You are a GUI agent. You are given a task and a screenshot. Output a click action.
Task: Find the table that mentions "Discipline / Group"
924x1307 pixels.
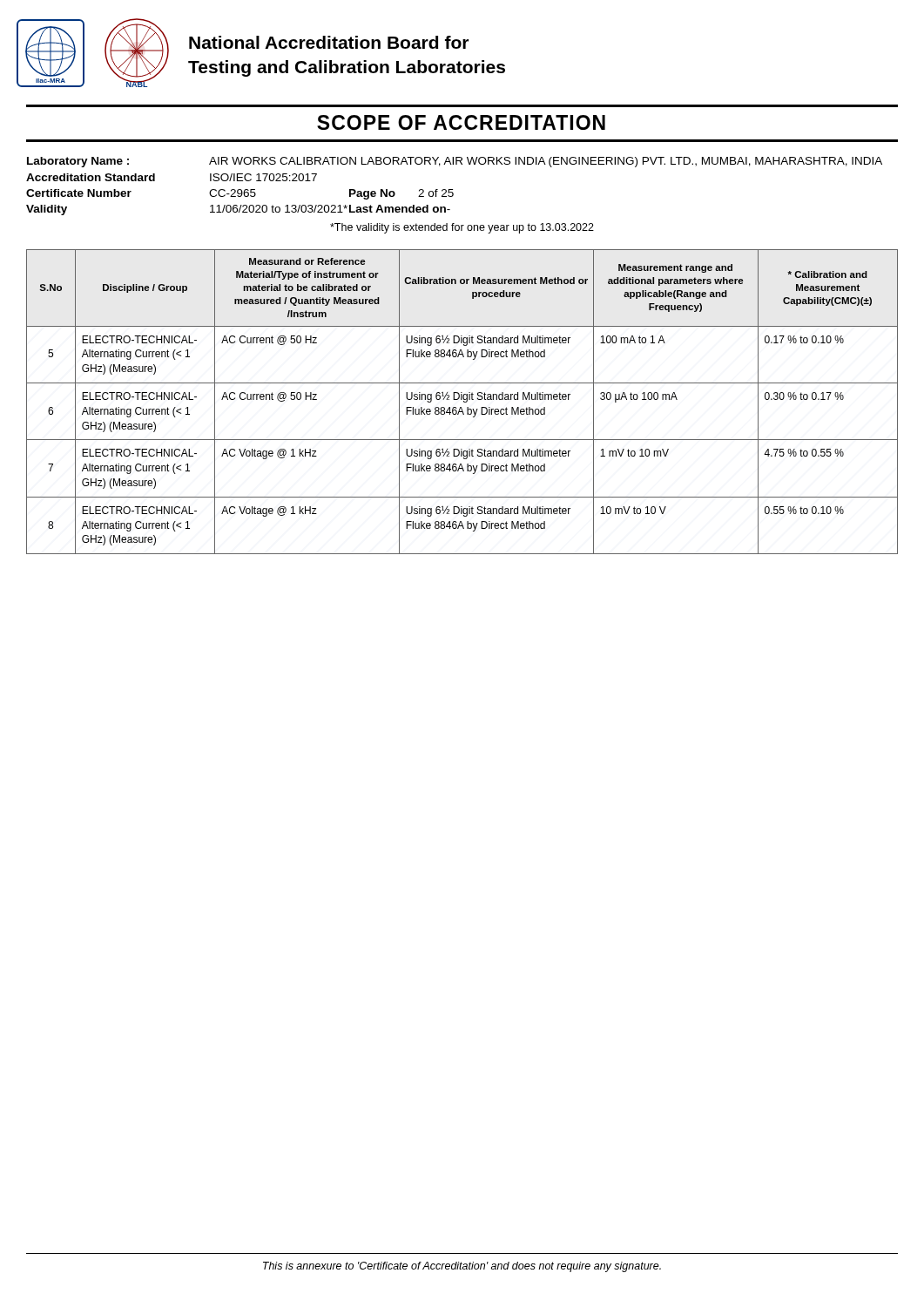(x=462, y=402)
